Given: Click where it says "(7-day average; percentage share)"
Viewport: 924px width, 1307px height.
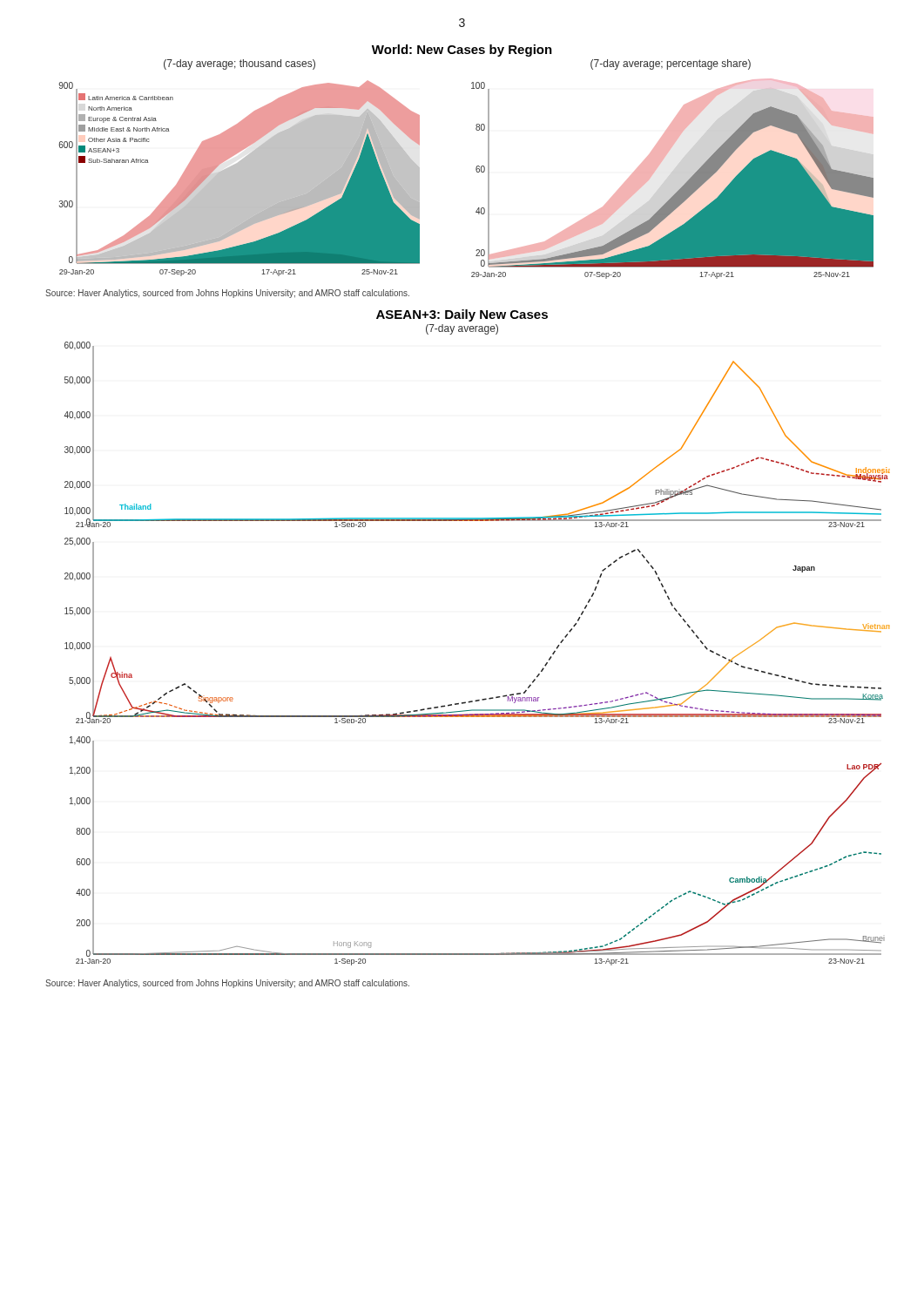Looking at the screenshot, I should [671, 64].
